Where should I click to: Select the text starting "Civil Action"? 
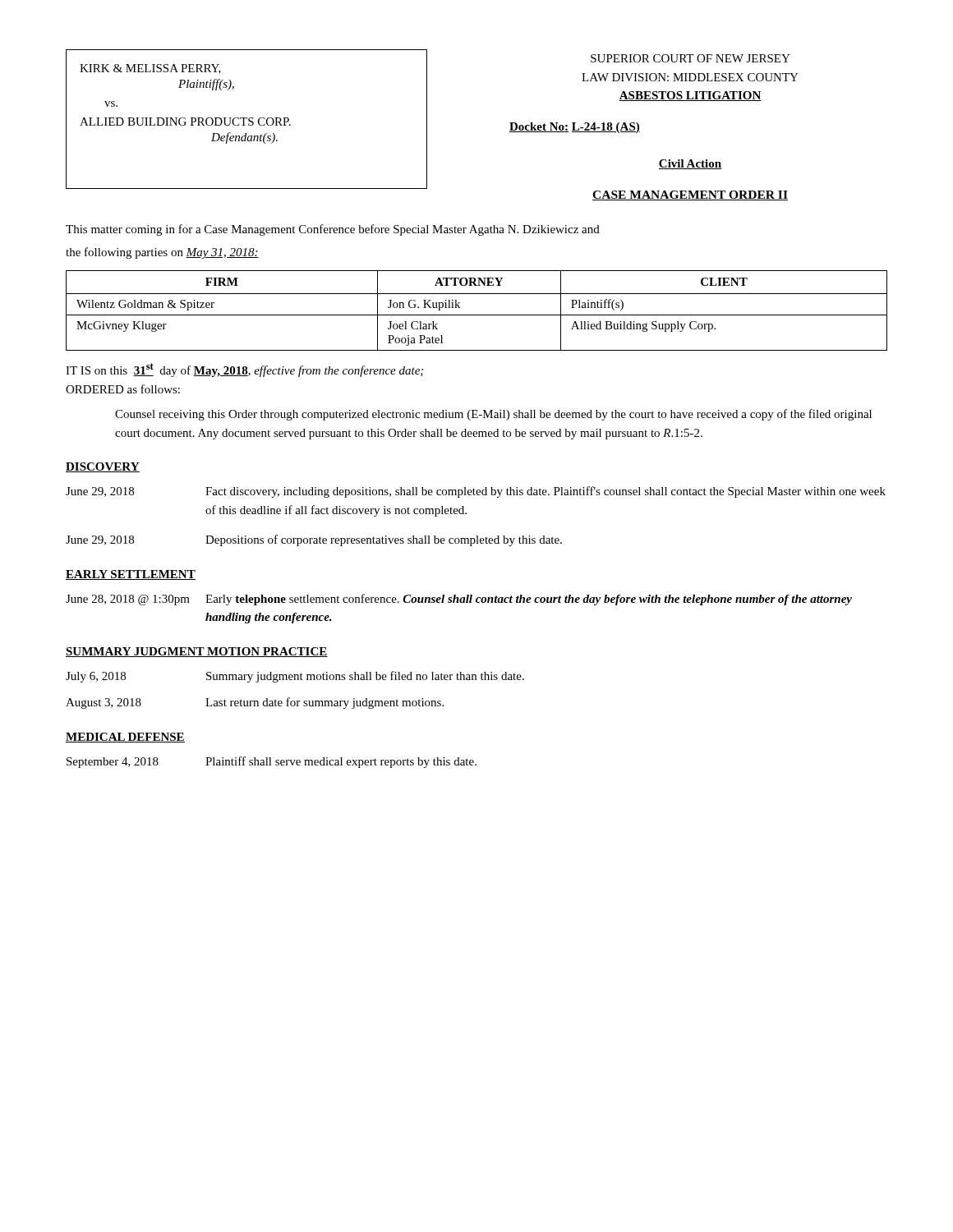tap(690, 163)
